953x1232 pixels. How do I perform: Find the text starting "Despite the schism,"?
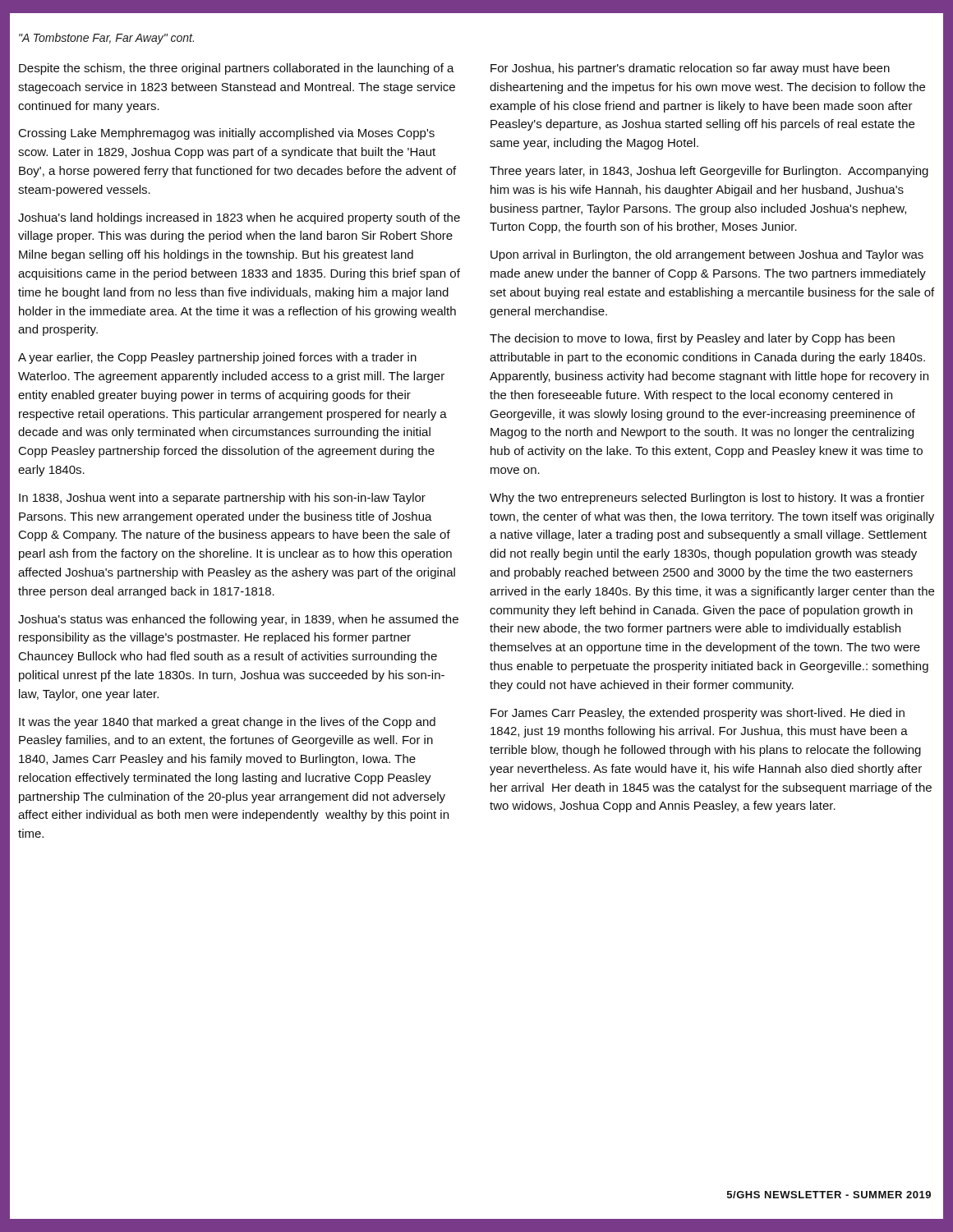pyautogui.click(x=241, y=87)
